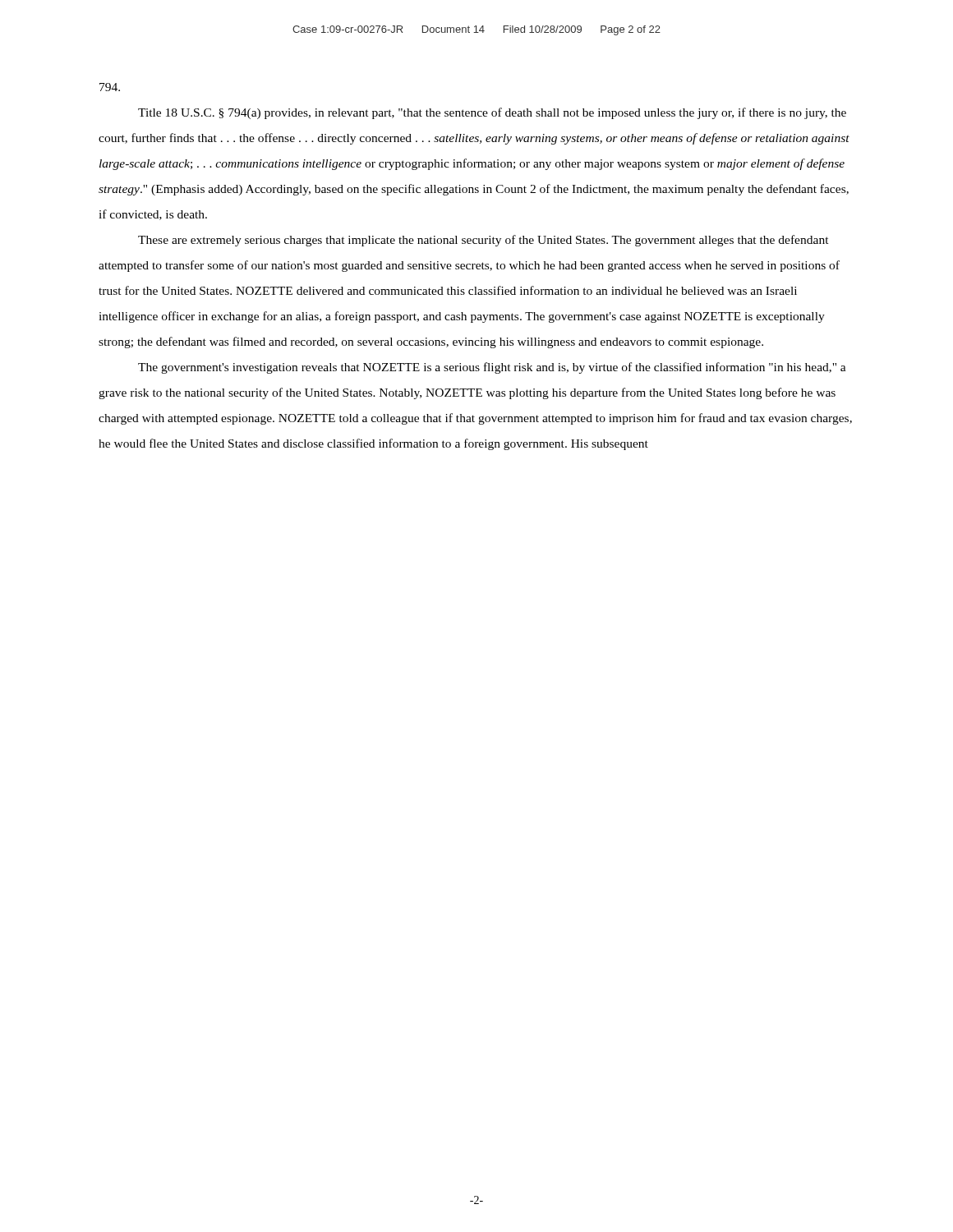Locate the block of text that opens with "Title 18 U.S.C."
This screenshot has height=1232, width=953.
[476, 163]
